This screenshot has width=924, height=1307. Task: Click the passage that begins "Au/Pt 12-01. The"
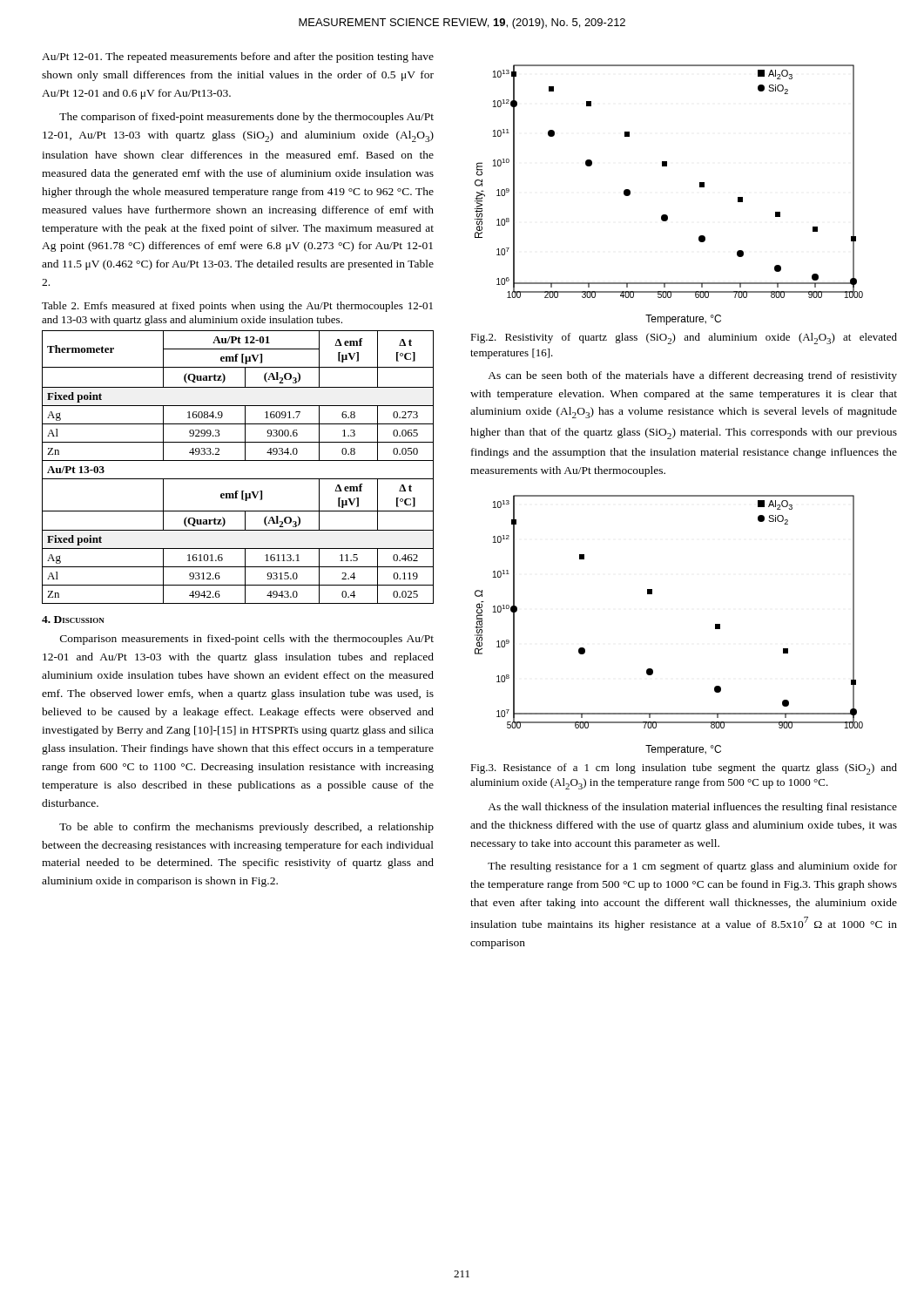click(x=238, y=170)
